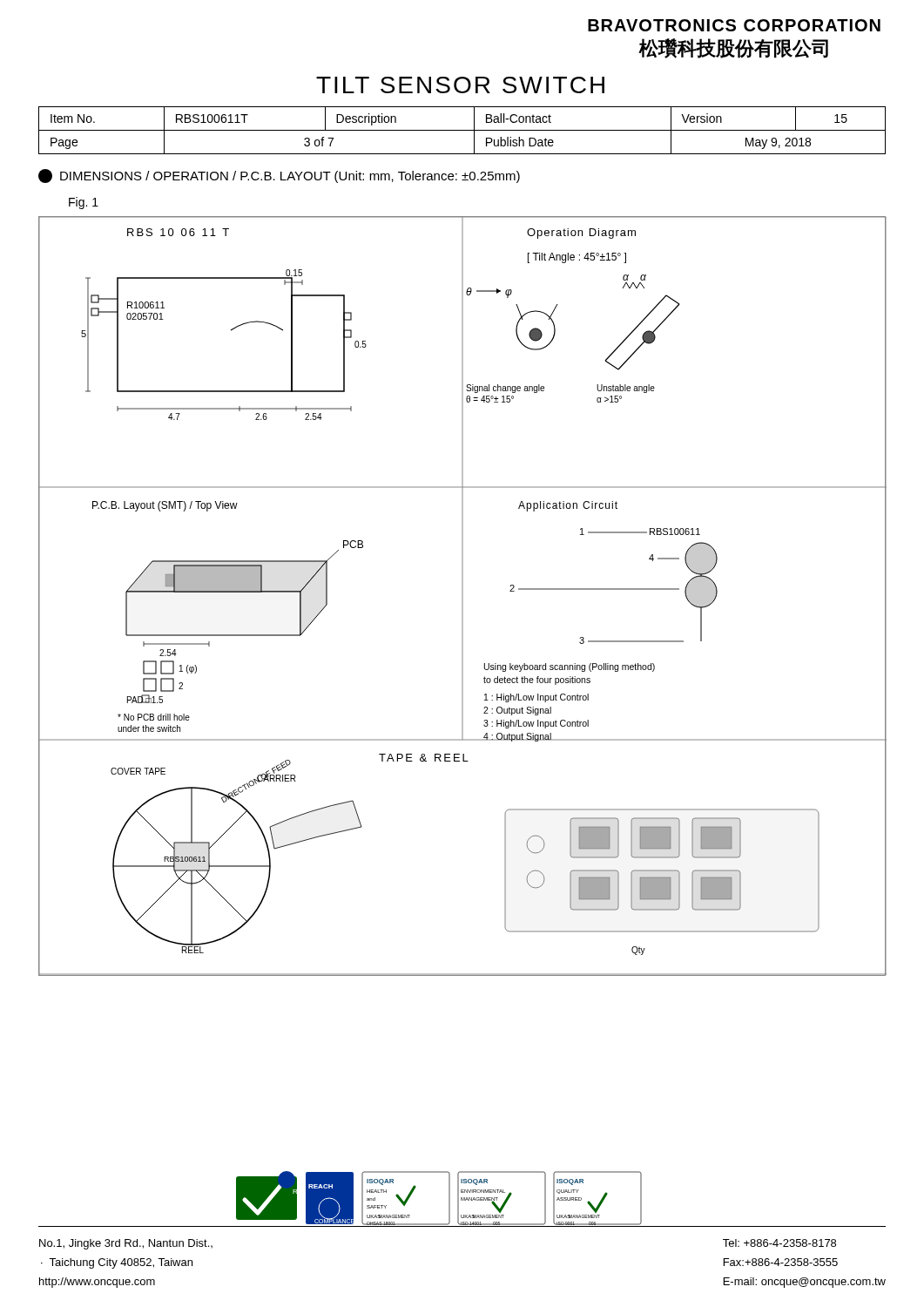This screenshot has width=924, height=1307.
Task: Click the section header that begins "DIMENSIONS / OPERATION / P.C.B. LAYOUT (Unit: mm,"
Action: click(279, 175)
